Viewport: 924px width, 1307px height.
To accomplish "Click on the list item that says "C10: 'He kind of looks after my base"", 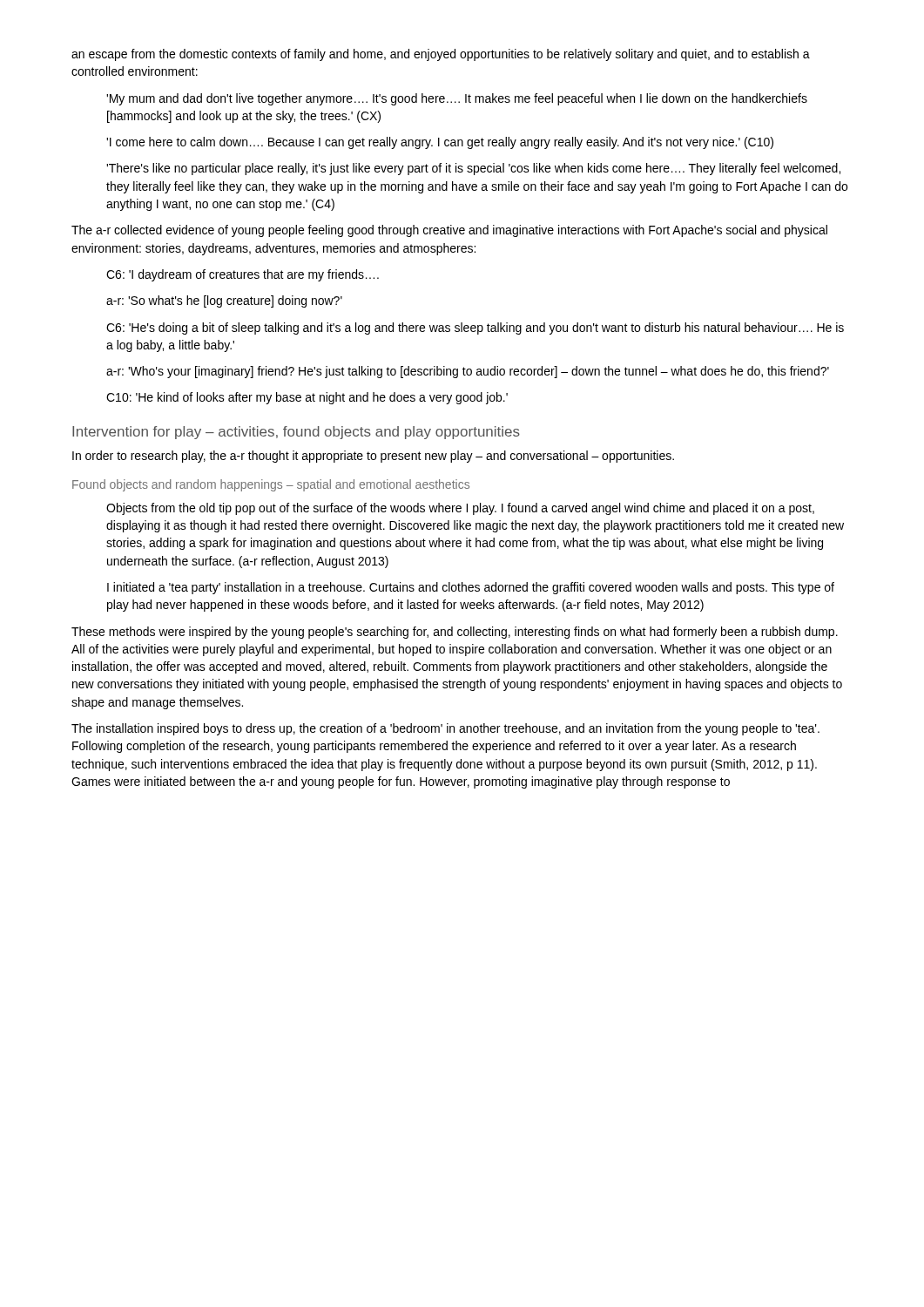I will pyautogui.click(x=479, y=398).
